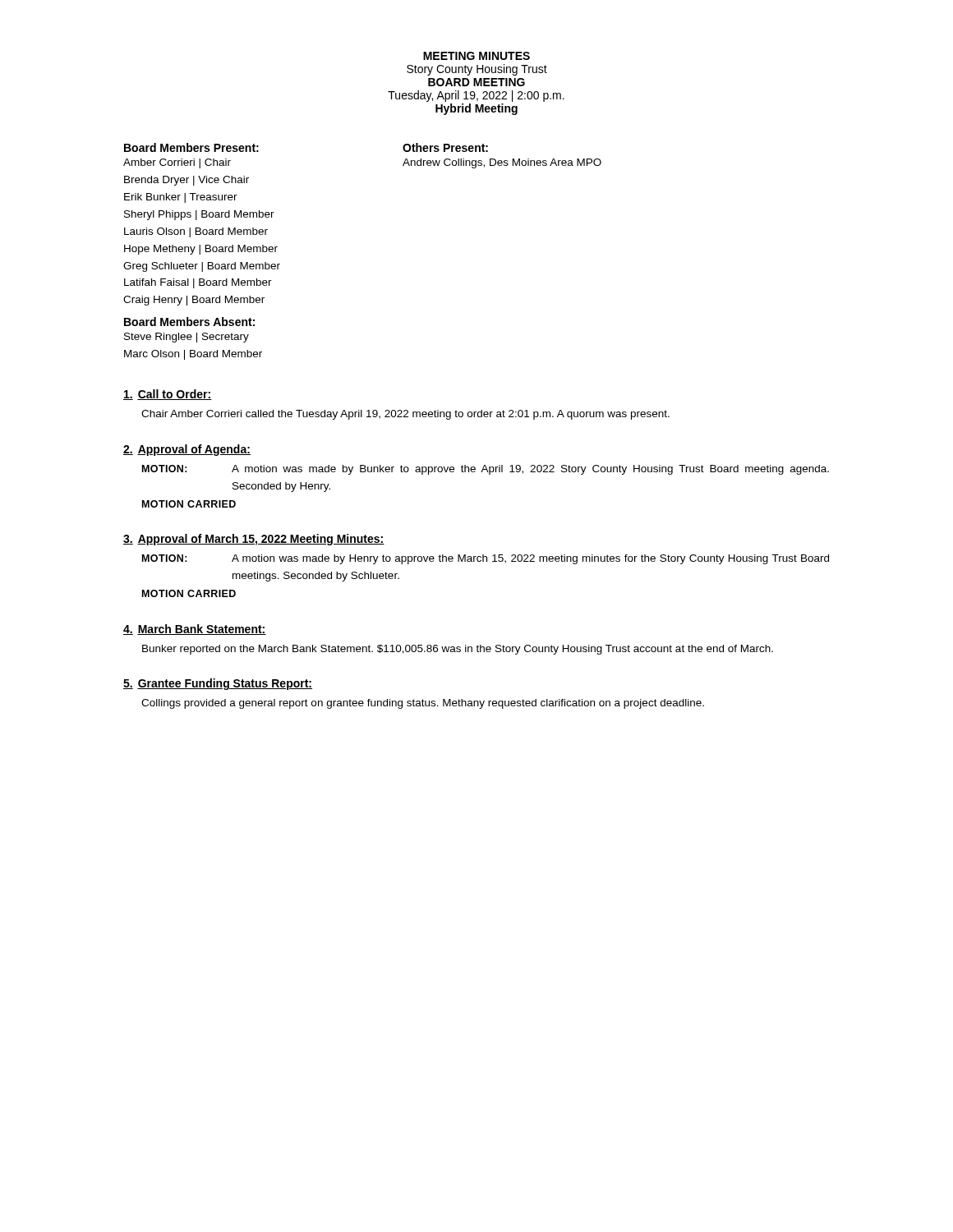Find the title

tap(476, 82)
